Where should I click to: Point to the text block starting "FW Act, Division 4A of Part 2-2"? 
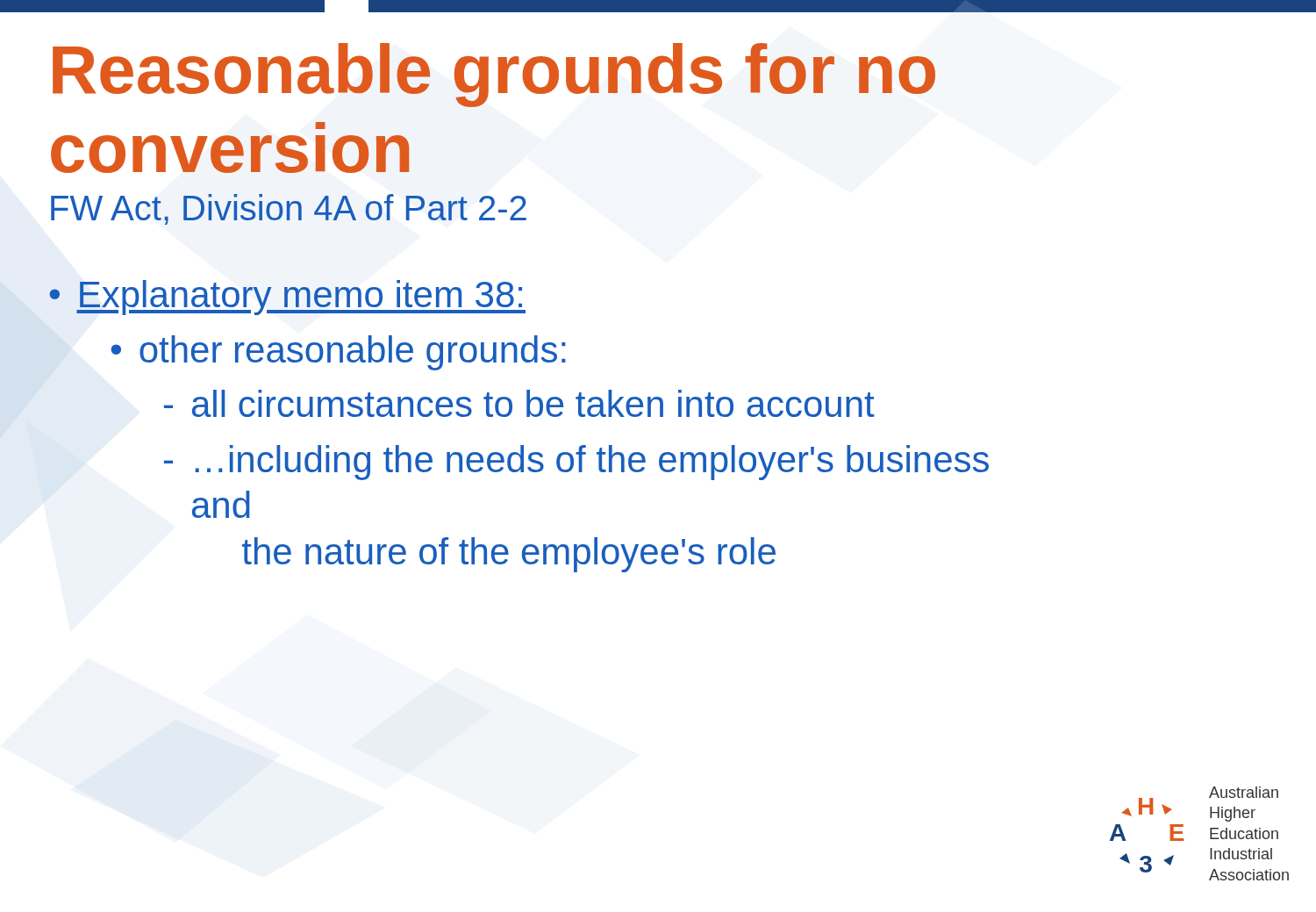pyautogui.click(x=355, y=208)
